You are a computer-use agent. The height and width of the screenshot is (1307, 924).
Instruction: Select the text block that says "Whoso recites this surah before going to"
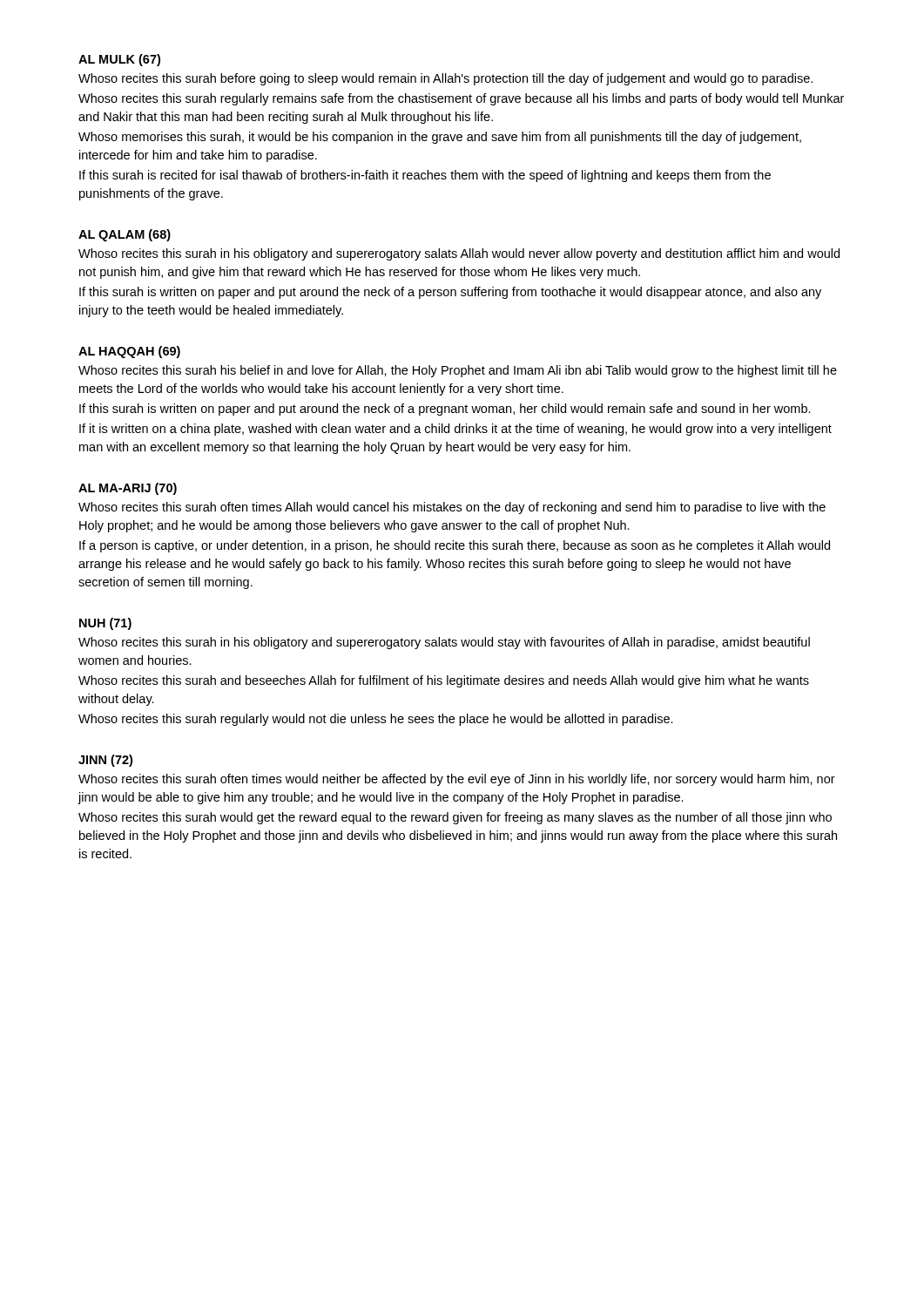click(446, 78)
